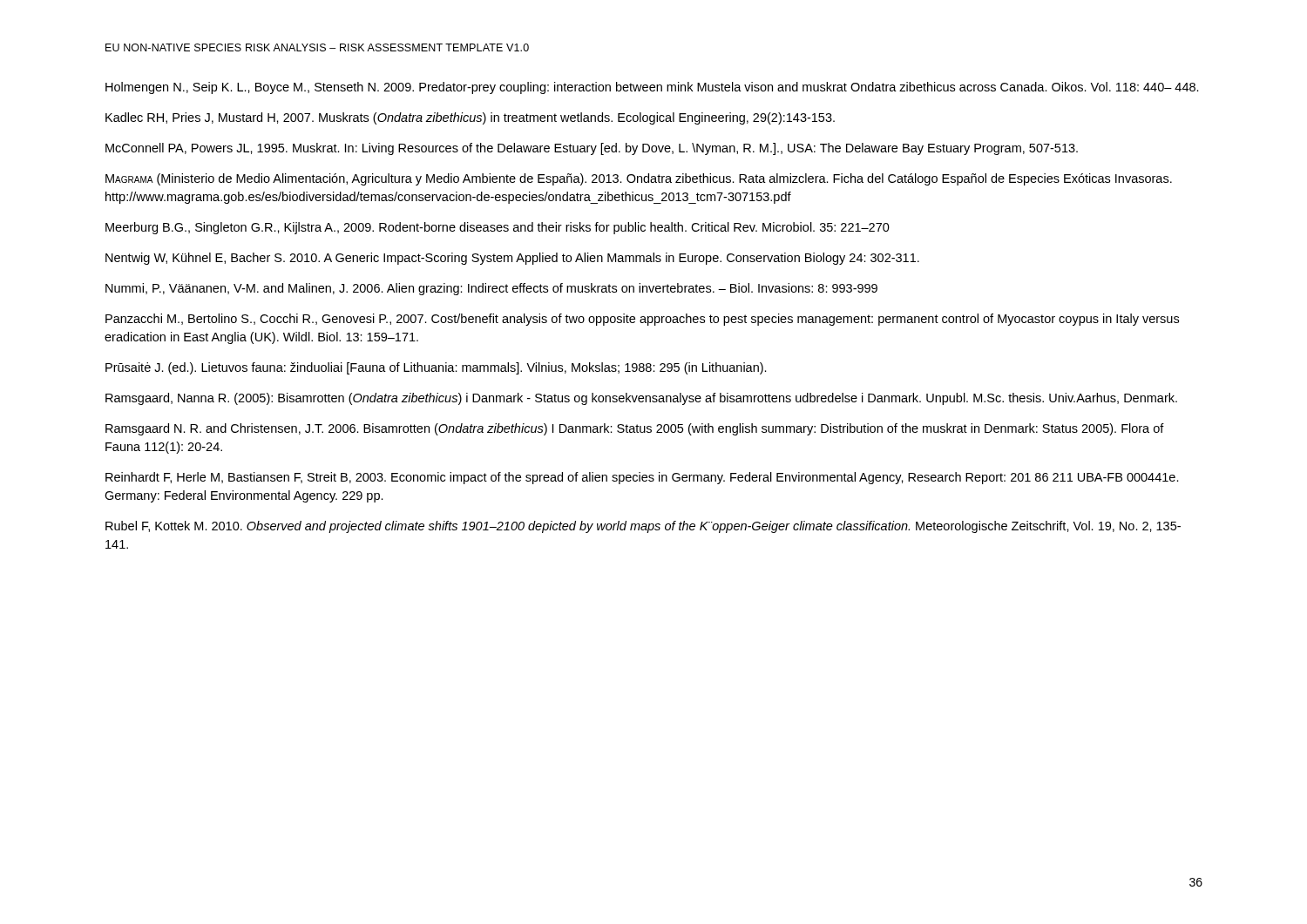Navigate to the block starting "Ramsgaard N. R. and Christensen, J.T. 2006. Bisamrotten"
The width and height of the screenshot is (1307, 924).
[x=634, y=438]
